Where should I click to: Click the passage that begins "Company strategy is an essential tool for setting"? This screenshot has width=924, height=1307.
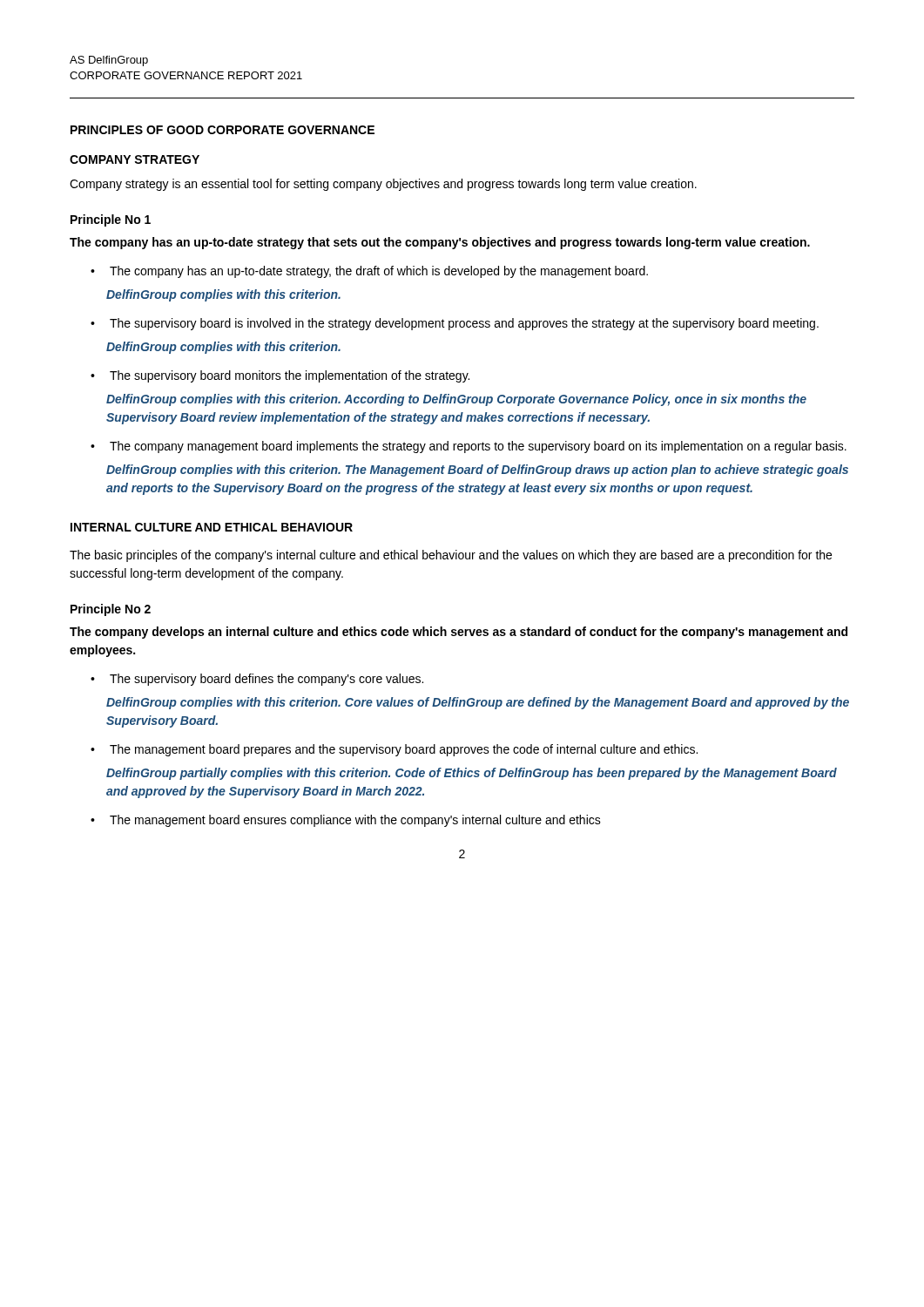(383, 184)
